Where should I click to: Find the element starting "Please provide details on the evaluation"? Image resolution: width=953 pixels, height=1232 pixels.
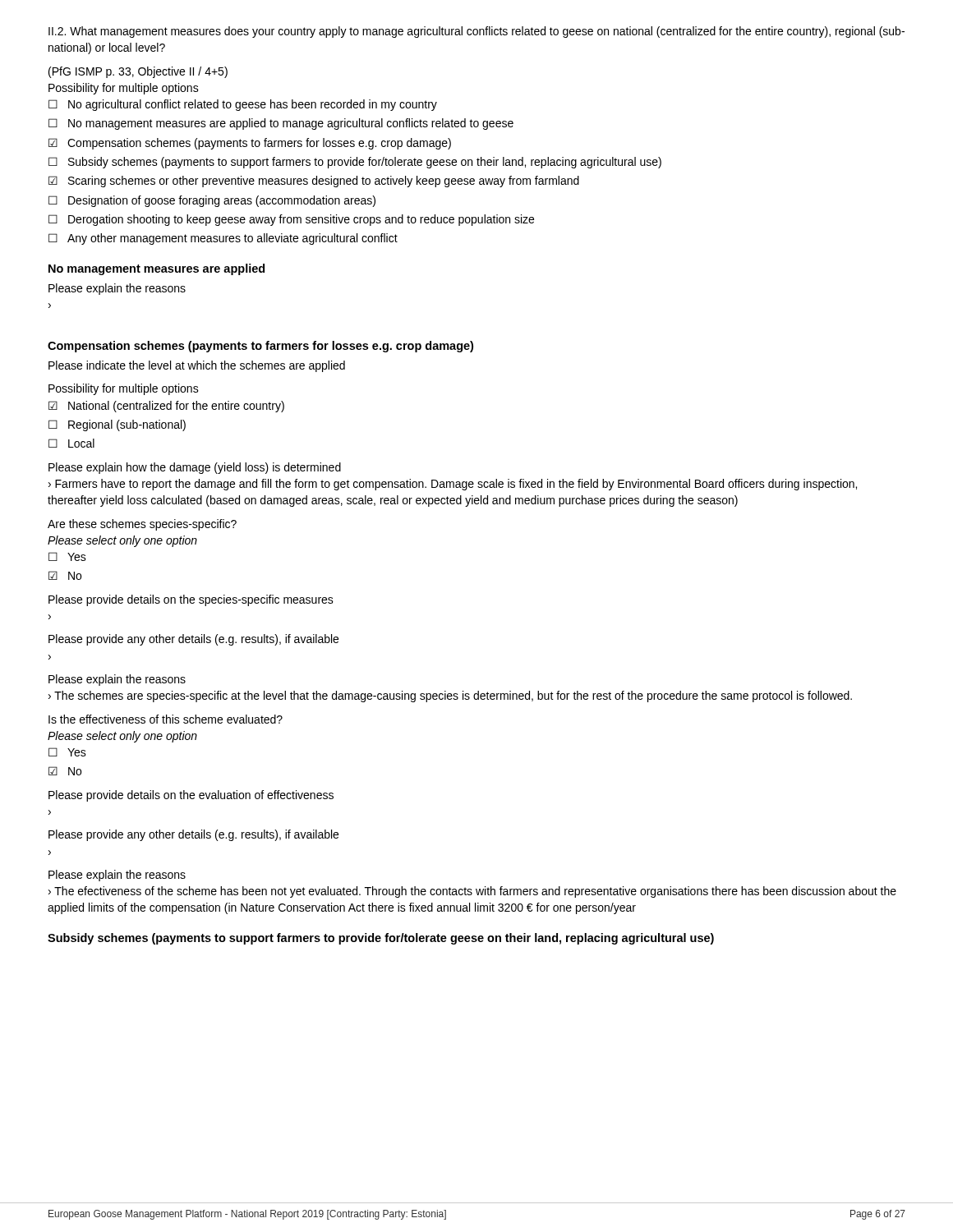point(191,803)
